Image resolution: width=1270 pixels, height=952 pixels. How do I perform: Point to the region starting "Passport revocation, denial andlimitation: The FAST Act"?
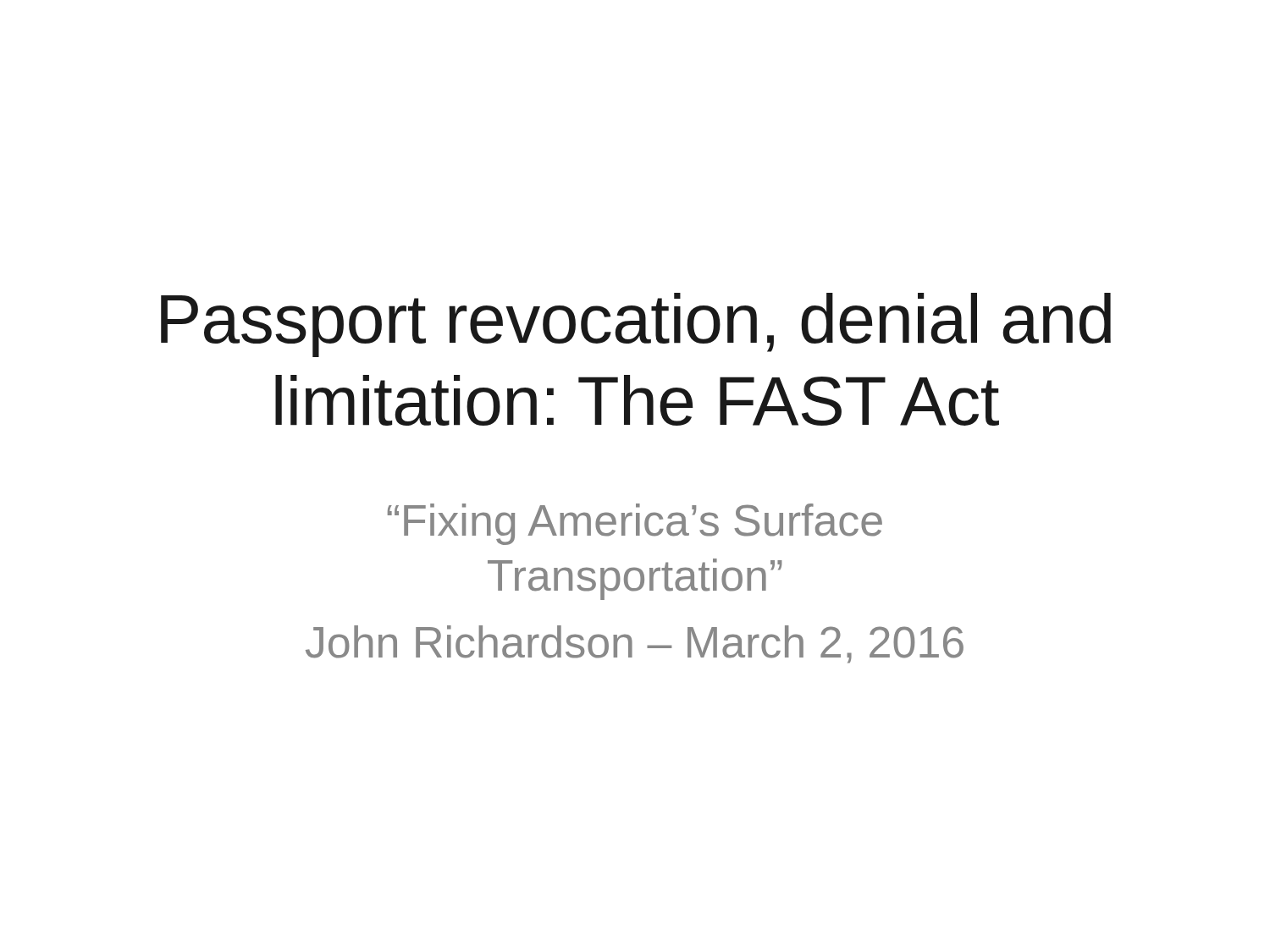(635, 361)
